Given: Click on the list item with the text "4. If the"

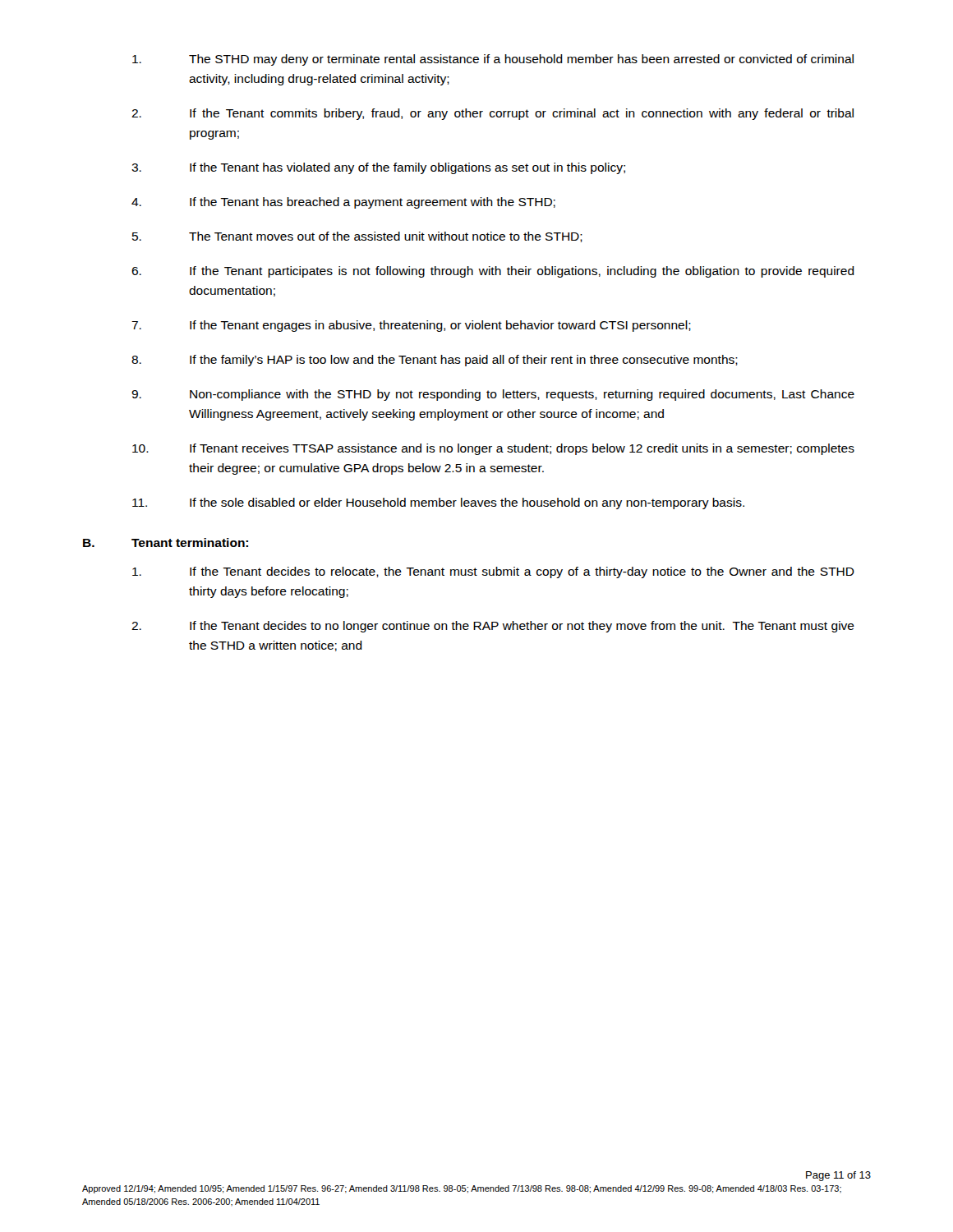Looking at the screenshot, I should 493,202.
